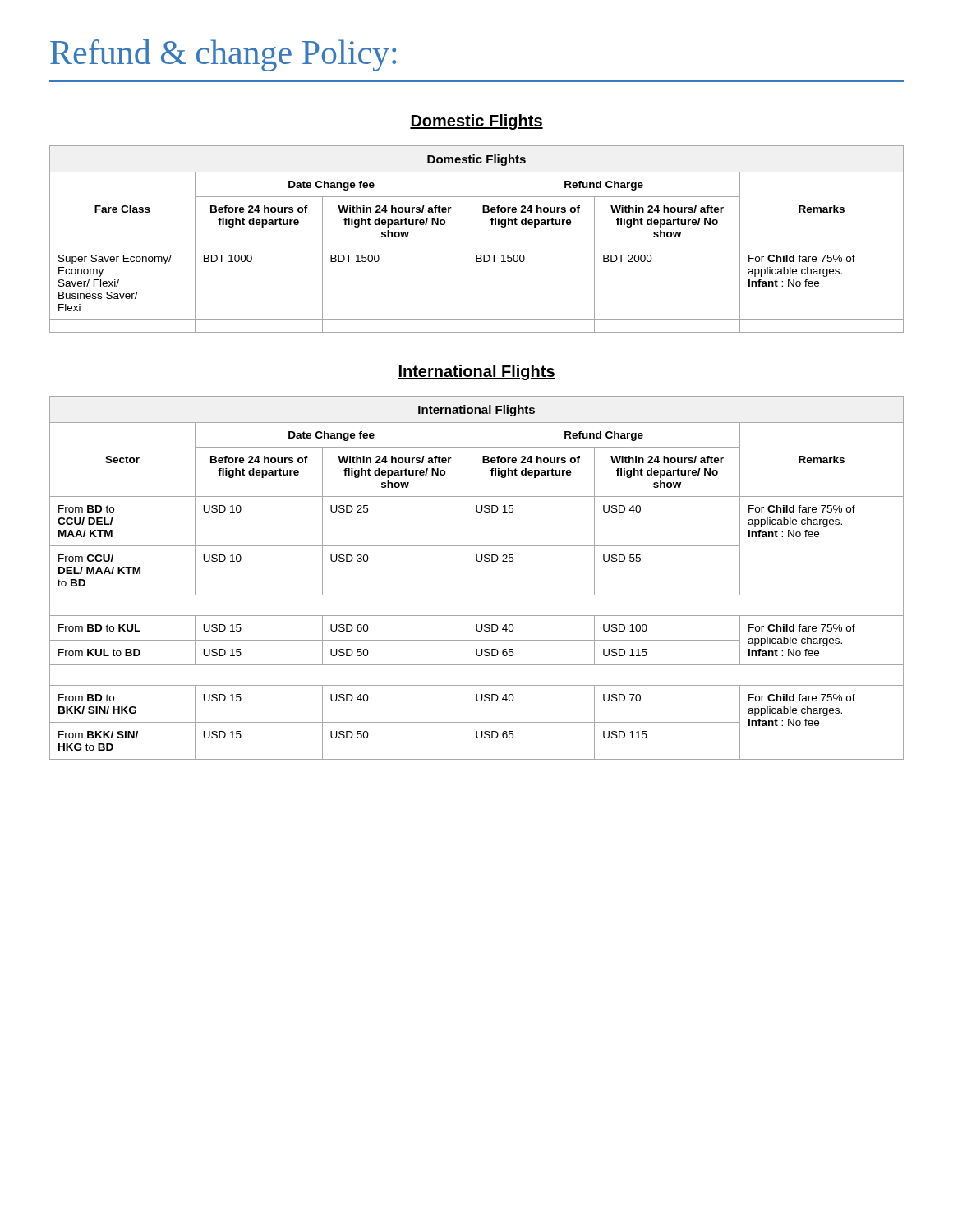The height and width of the screenshot is (1232, 953).
Task: Locate the table with the text "USD 15"
Action: coord(476,578)
